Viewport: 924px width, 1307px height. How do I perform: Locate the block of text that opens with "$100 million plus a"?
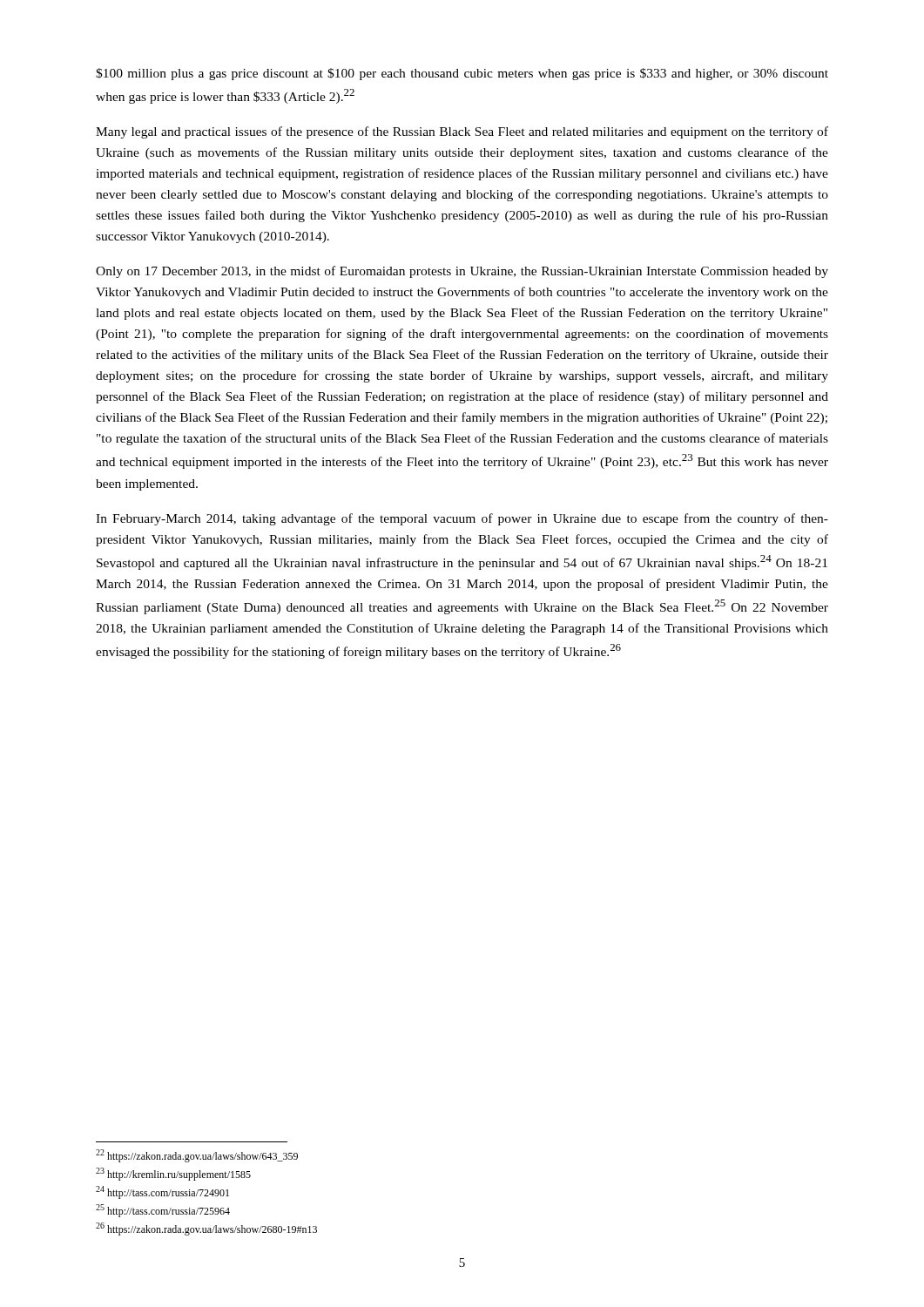pos(462,85)
